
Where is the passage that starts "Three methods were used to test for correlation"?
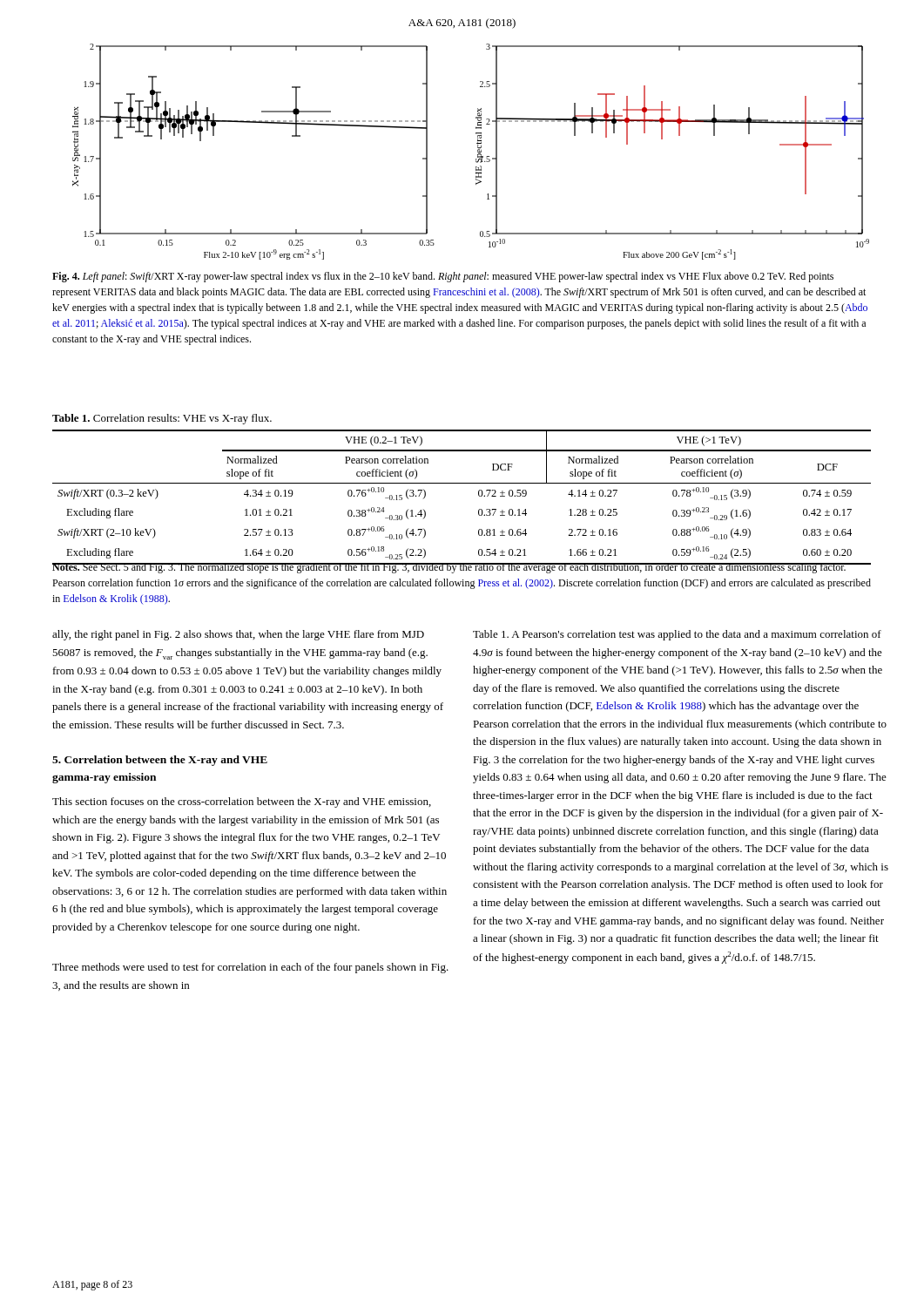(x=250, y=976)
